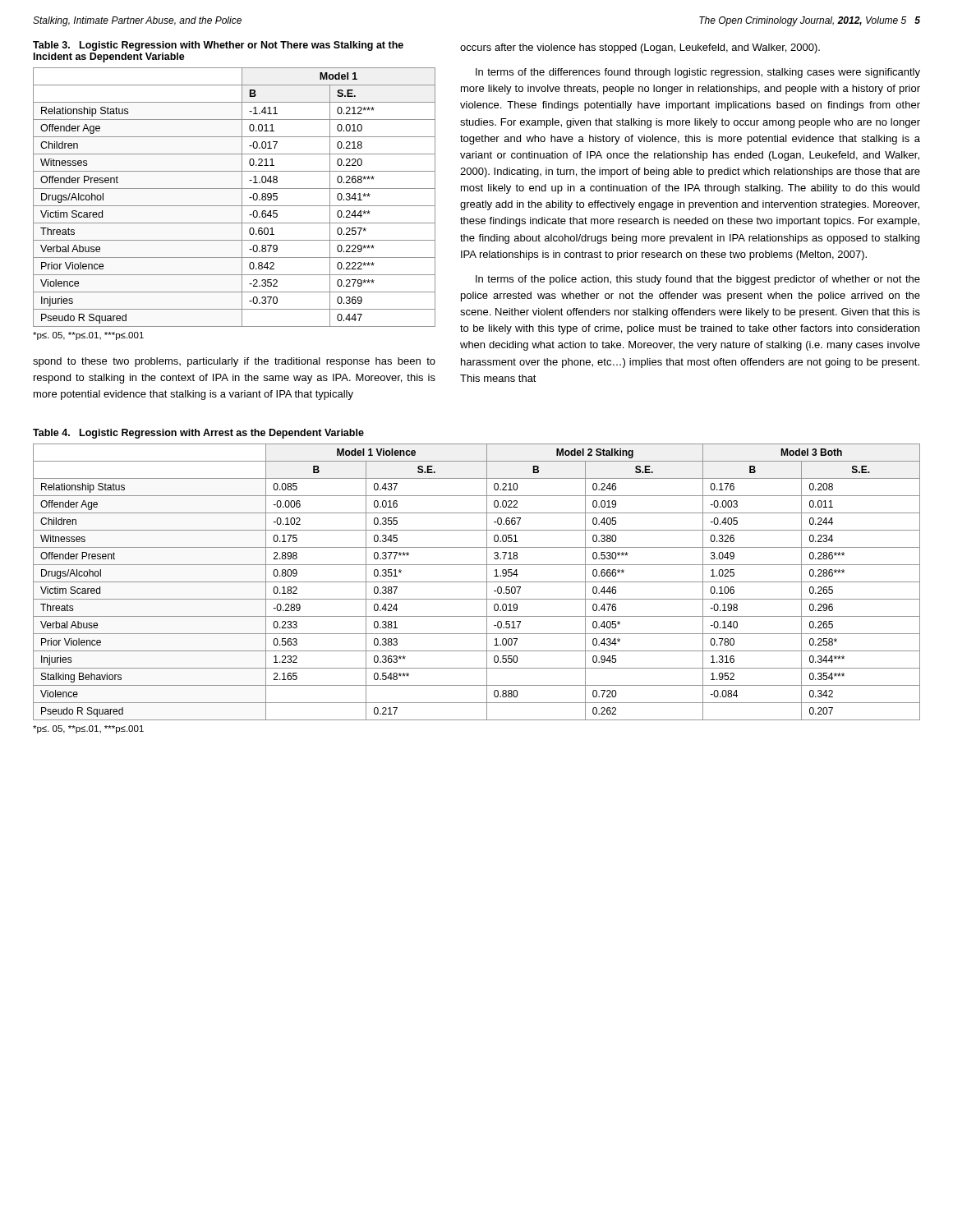Where is the passage that starts "occurs after the violence"?
The image size is (953, 1232).
(x=690, y=213)
